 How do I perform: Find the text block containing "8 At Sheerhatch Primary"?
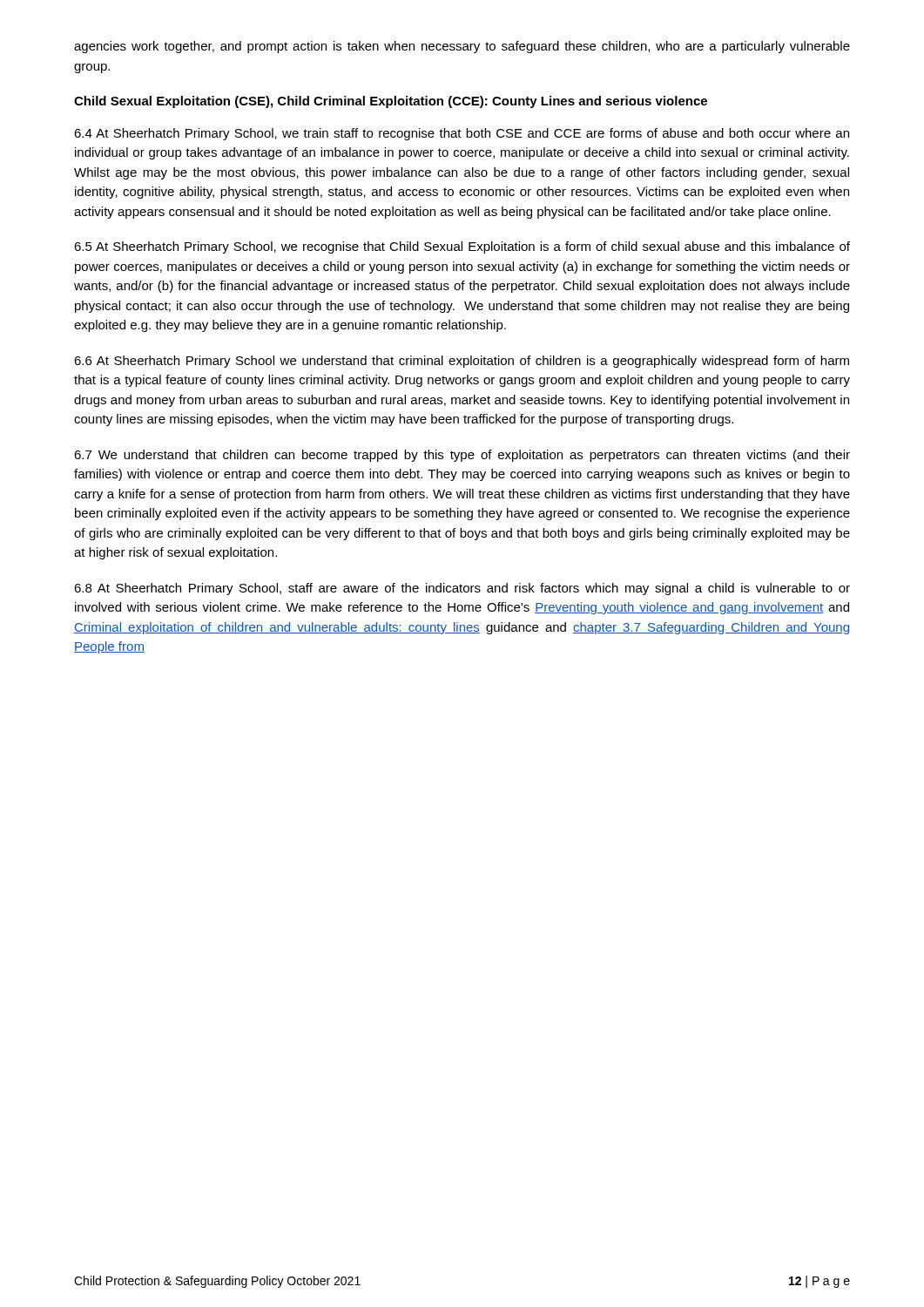[462, 617]
